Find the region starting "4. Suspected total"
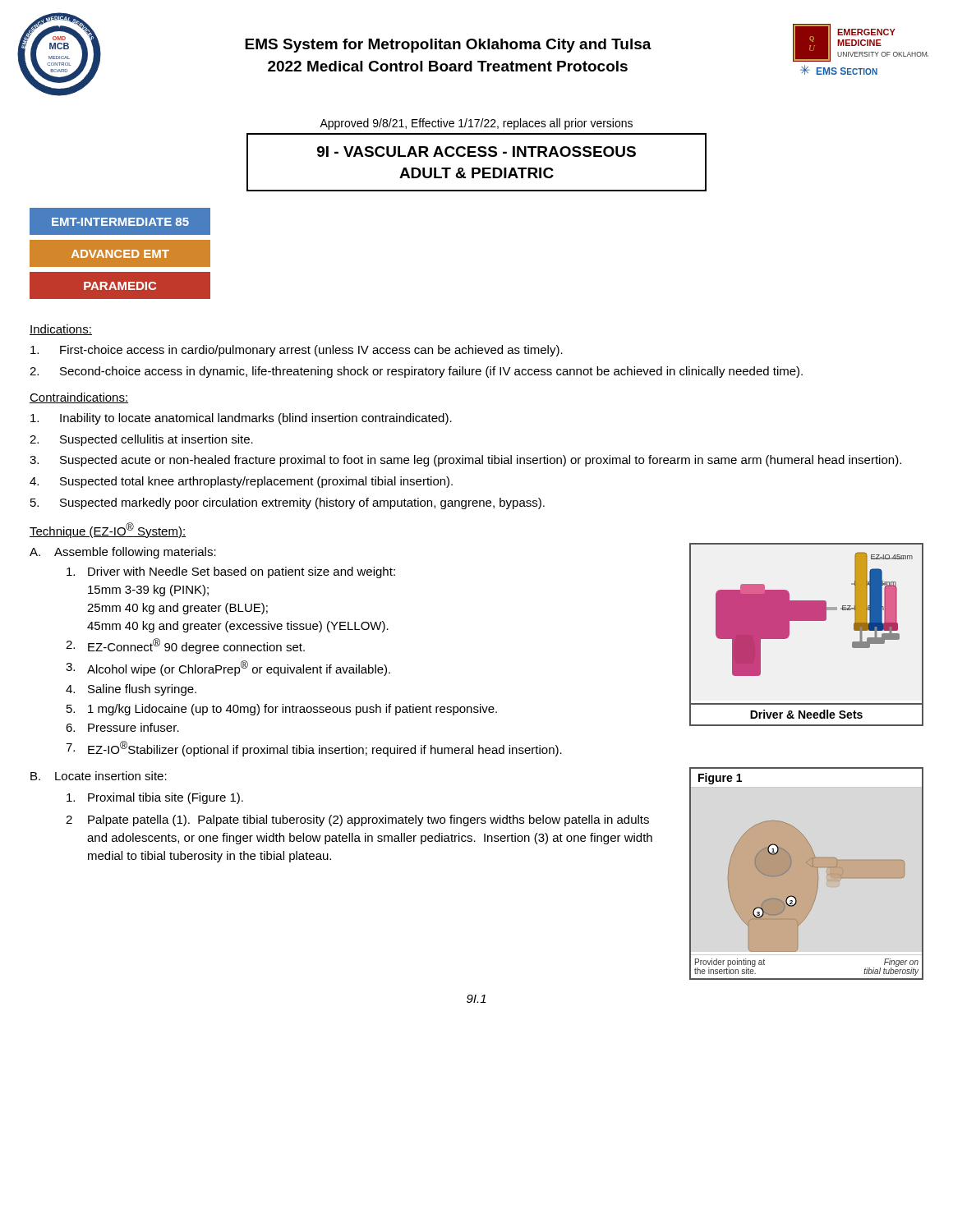 [x=242, y=481]
